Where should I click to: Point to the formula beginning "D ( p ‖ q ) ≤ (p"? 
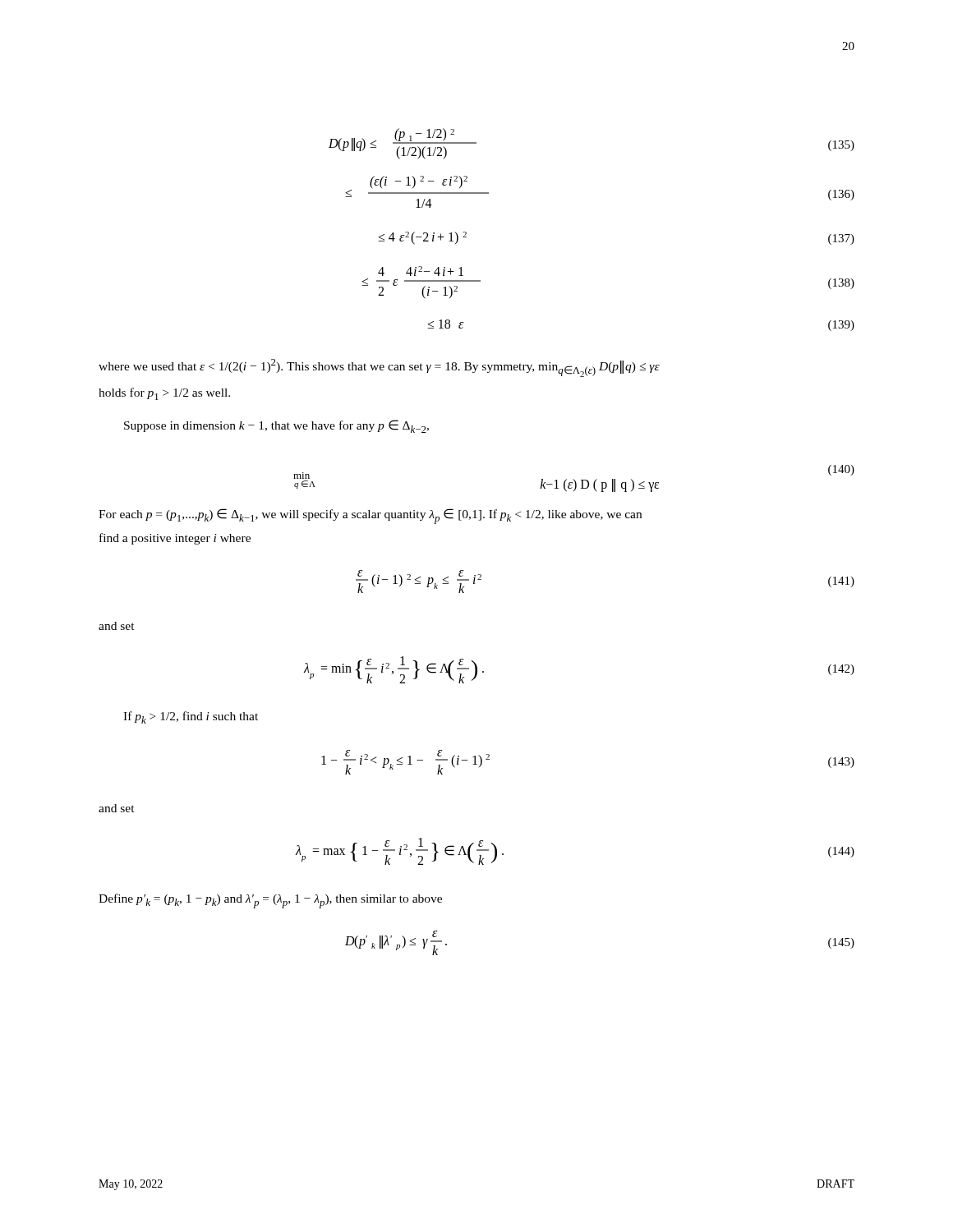click(476, 145)
